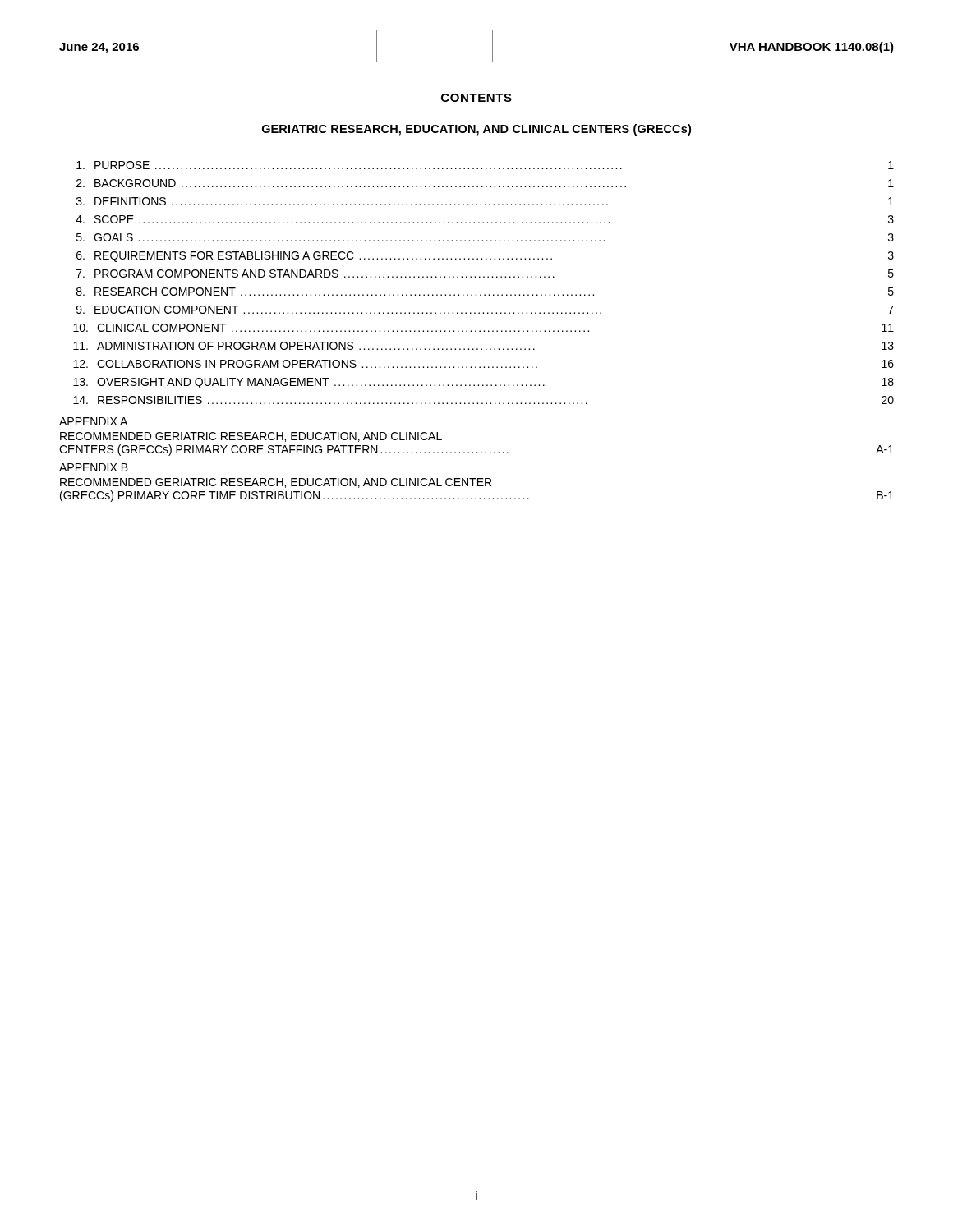Locate the list item with the text "3. DEFINITIONS"

(x=476, y=201)
